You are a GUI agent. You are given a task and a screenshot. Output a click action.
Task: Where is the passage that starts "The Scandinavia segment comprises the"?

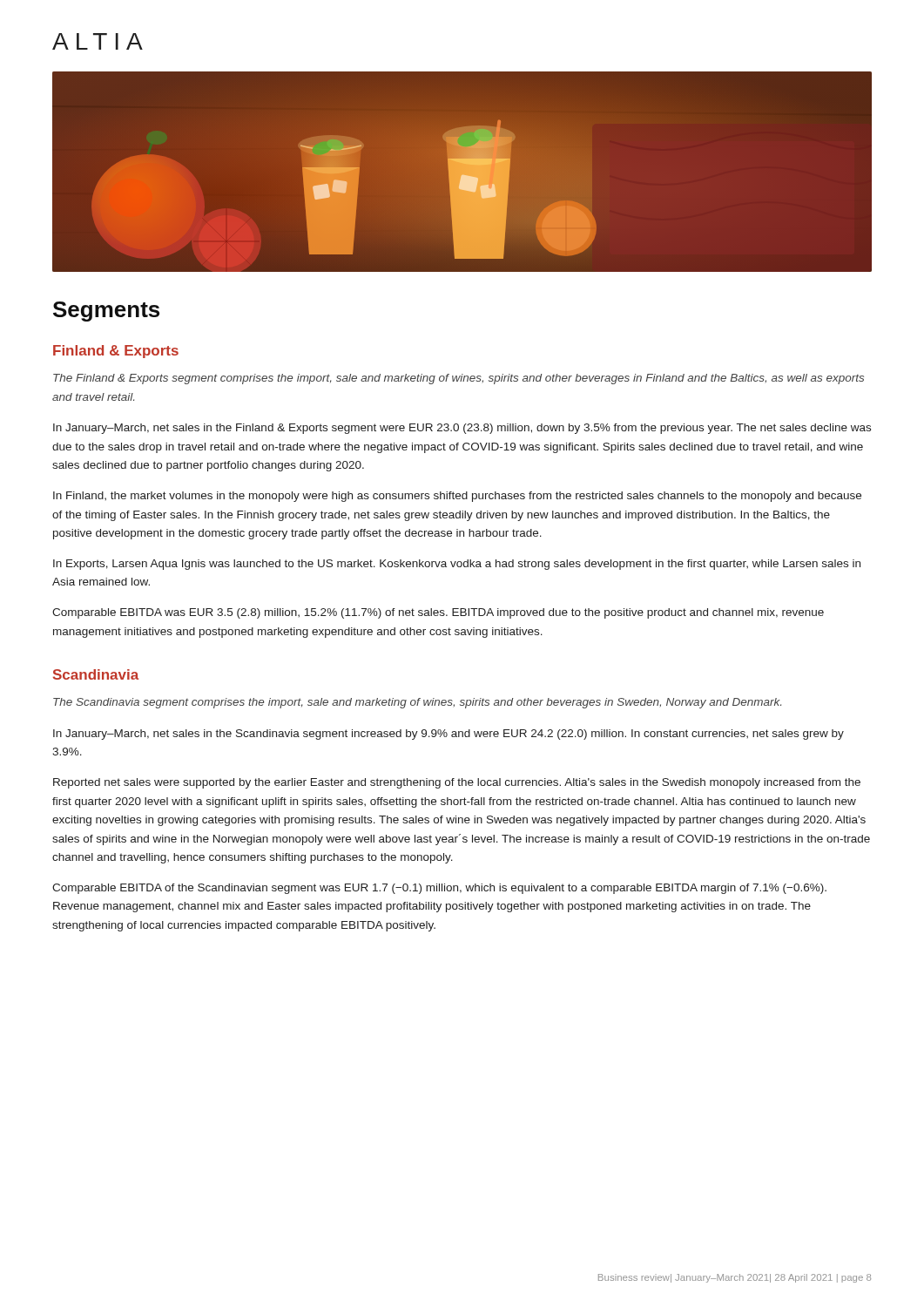coord(418,702)
